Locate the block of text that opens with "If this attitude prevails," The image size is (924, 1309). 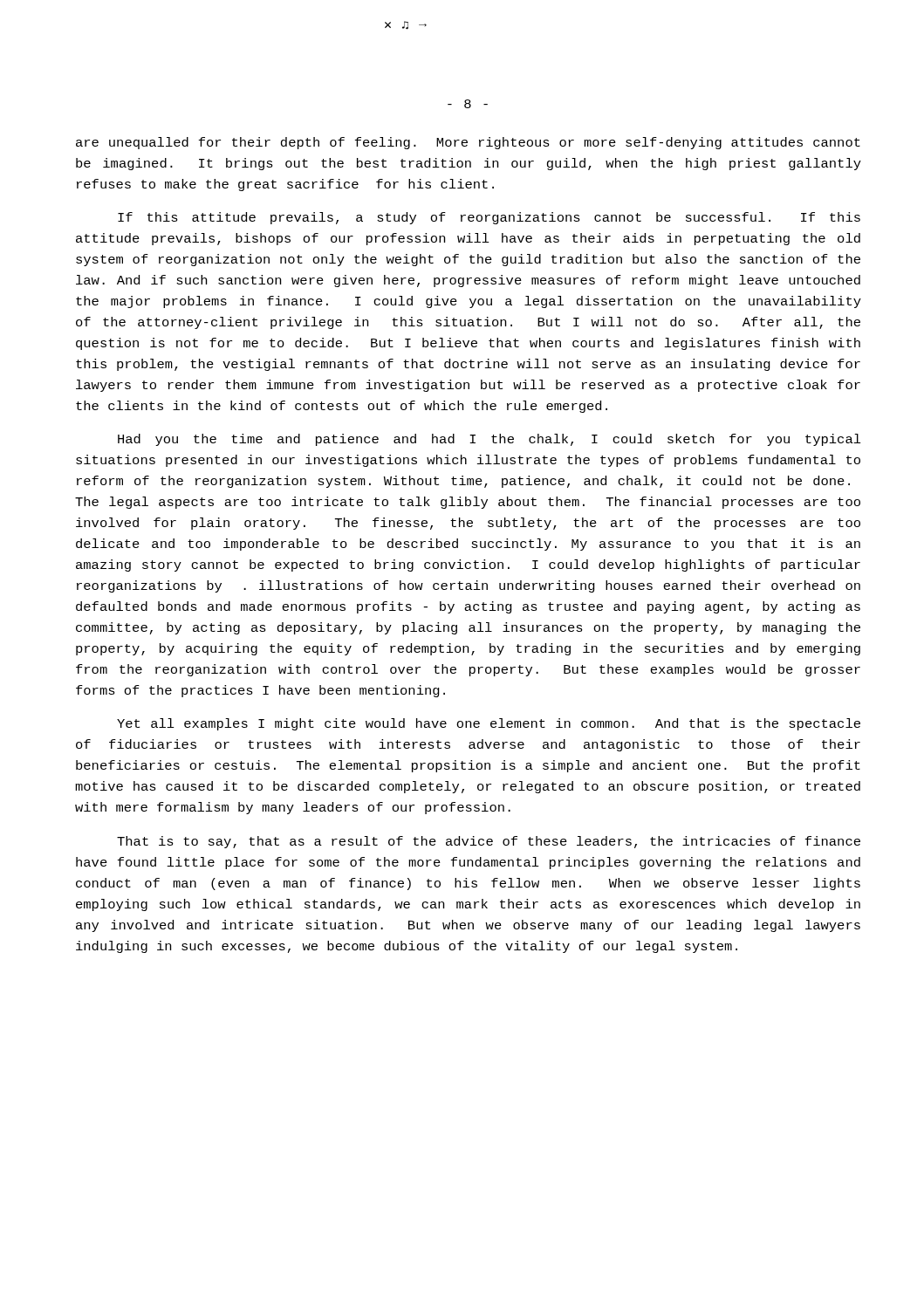pos(468,313)
